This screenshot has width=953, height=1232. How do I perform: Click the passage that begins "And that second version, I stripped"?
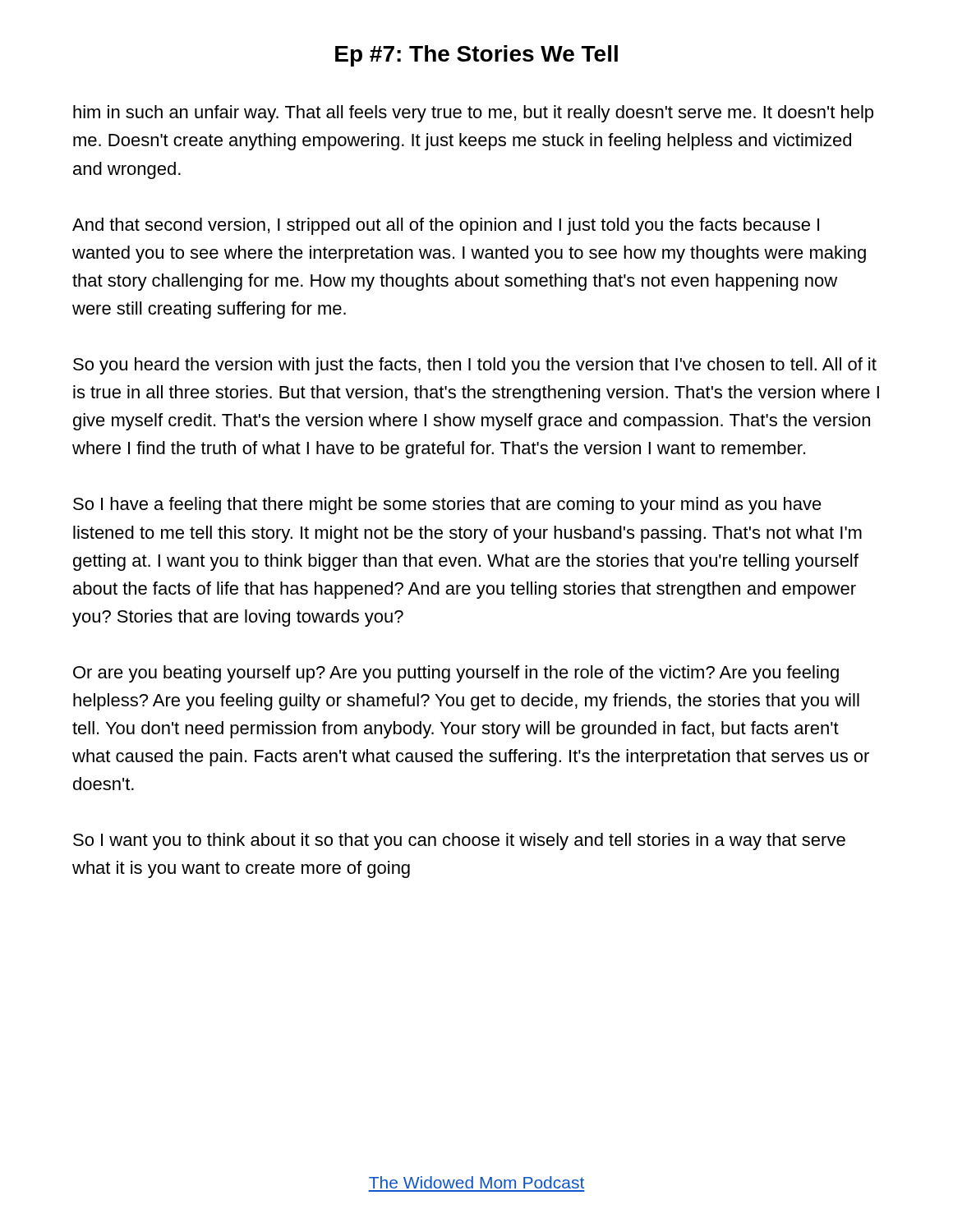point(470,266)
